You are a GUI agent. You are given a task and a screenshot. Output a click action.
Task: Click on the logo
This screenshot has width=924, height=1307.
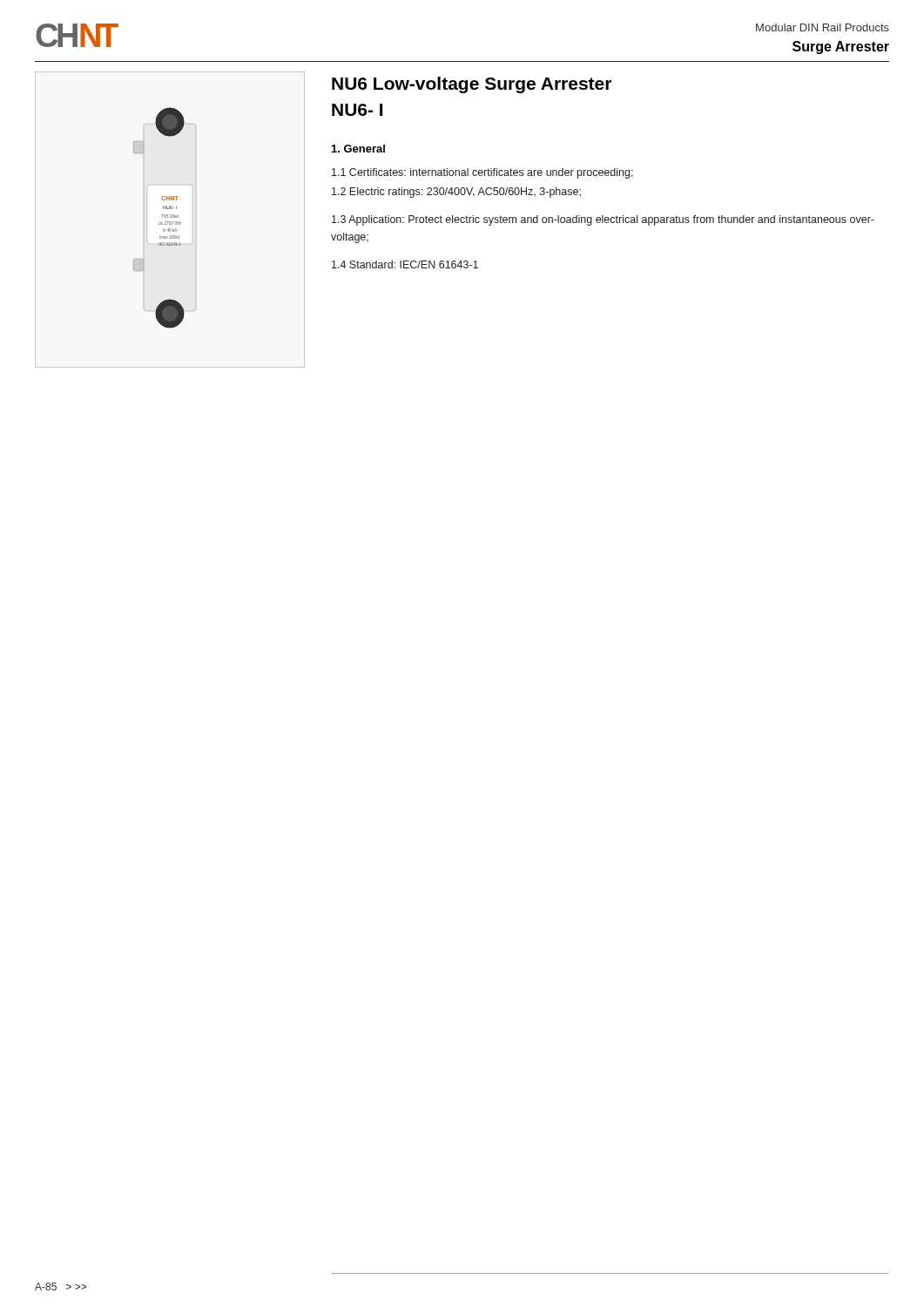pyautogui.click(x=78, y=36)
